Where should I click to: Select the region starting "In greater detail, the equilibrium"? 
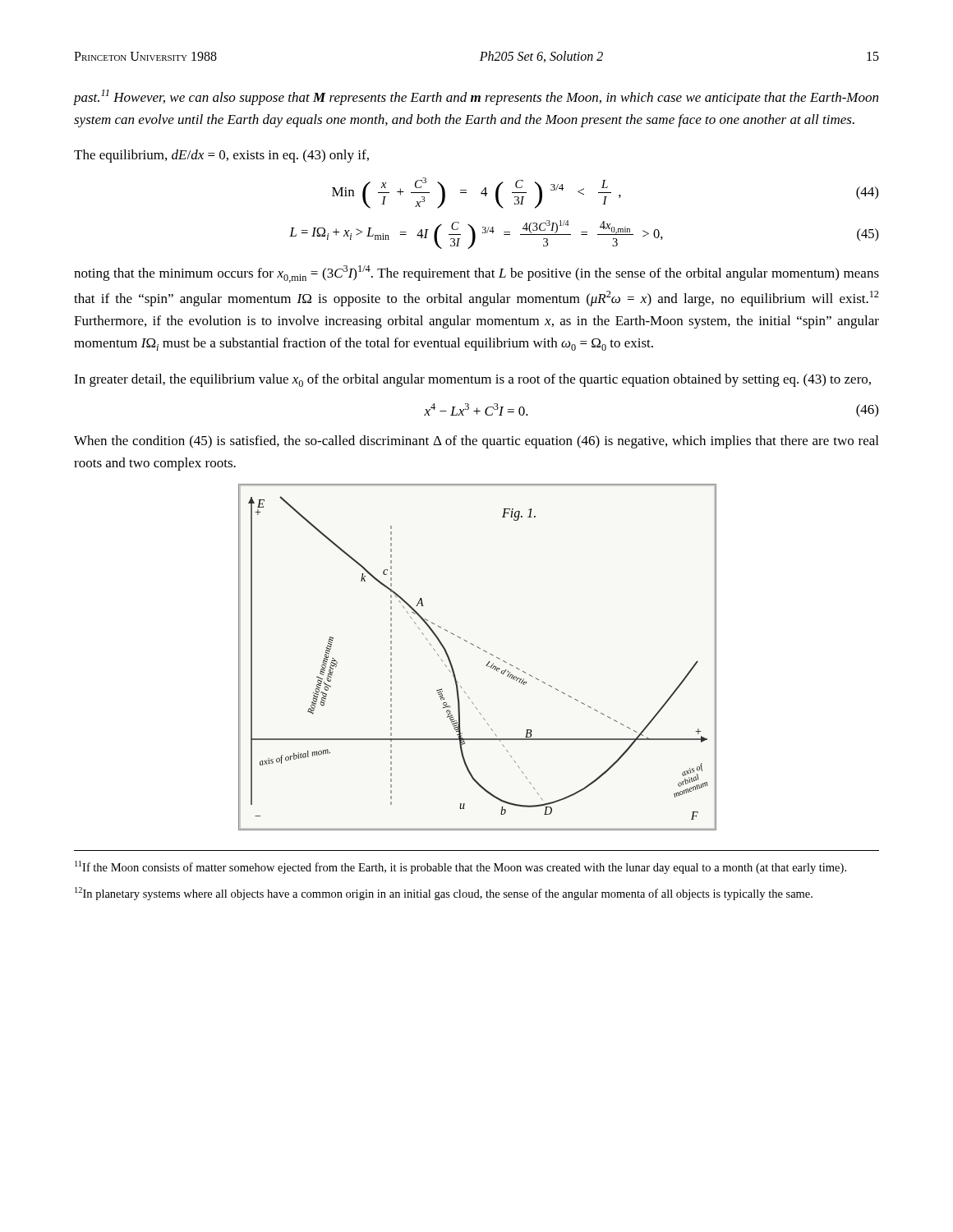473,381
